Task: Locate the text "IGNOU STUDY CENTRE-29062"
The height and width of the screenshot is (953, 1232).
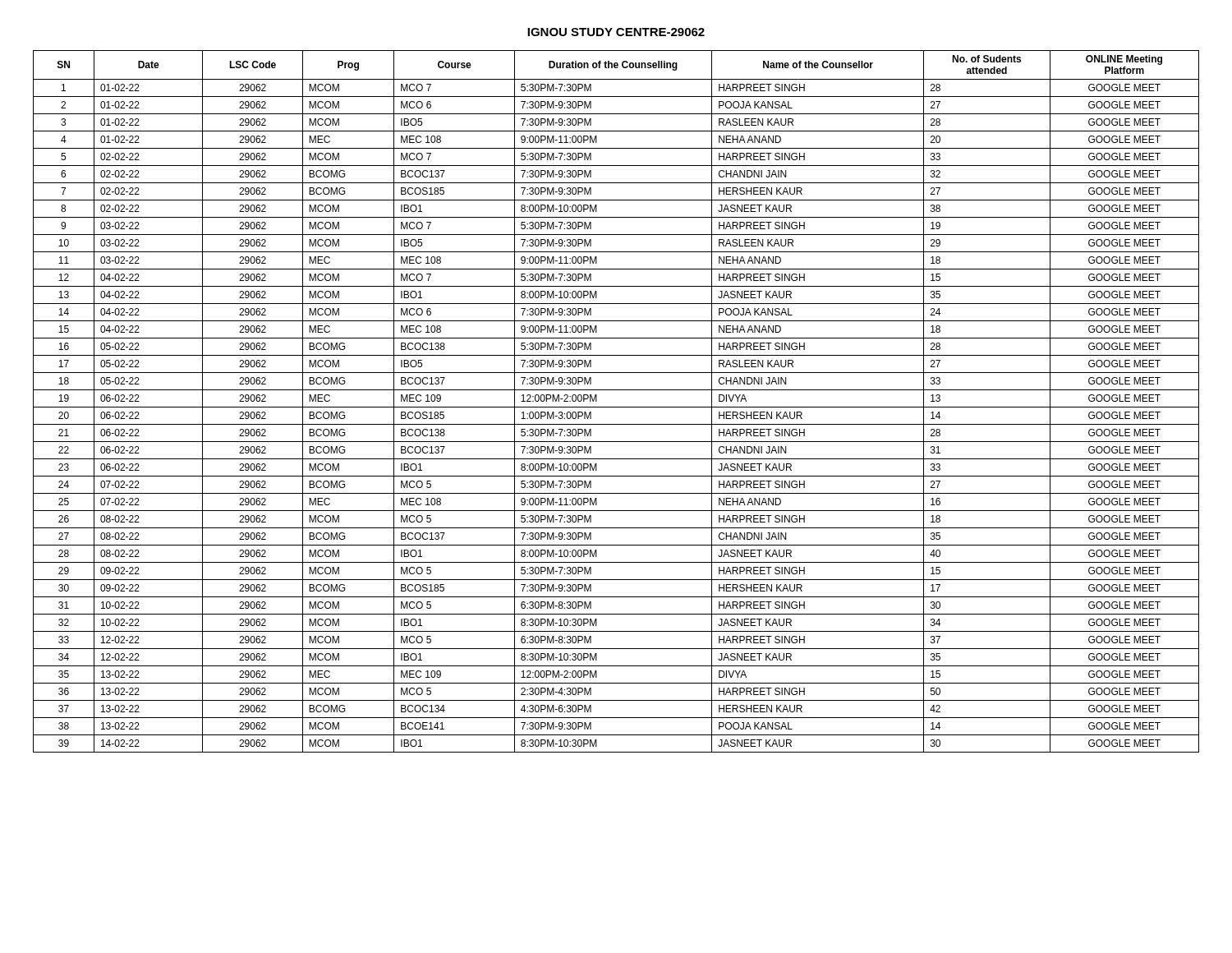Action: point(616,32)
